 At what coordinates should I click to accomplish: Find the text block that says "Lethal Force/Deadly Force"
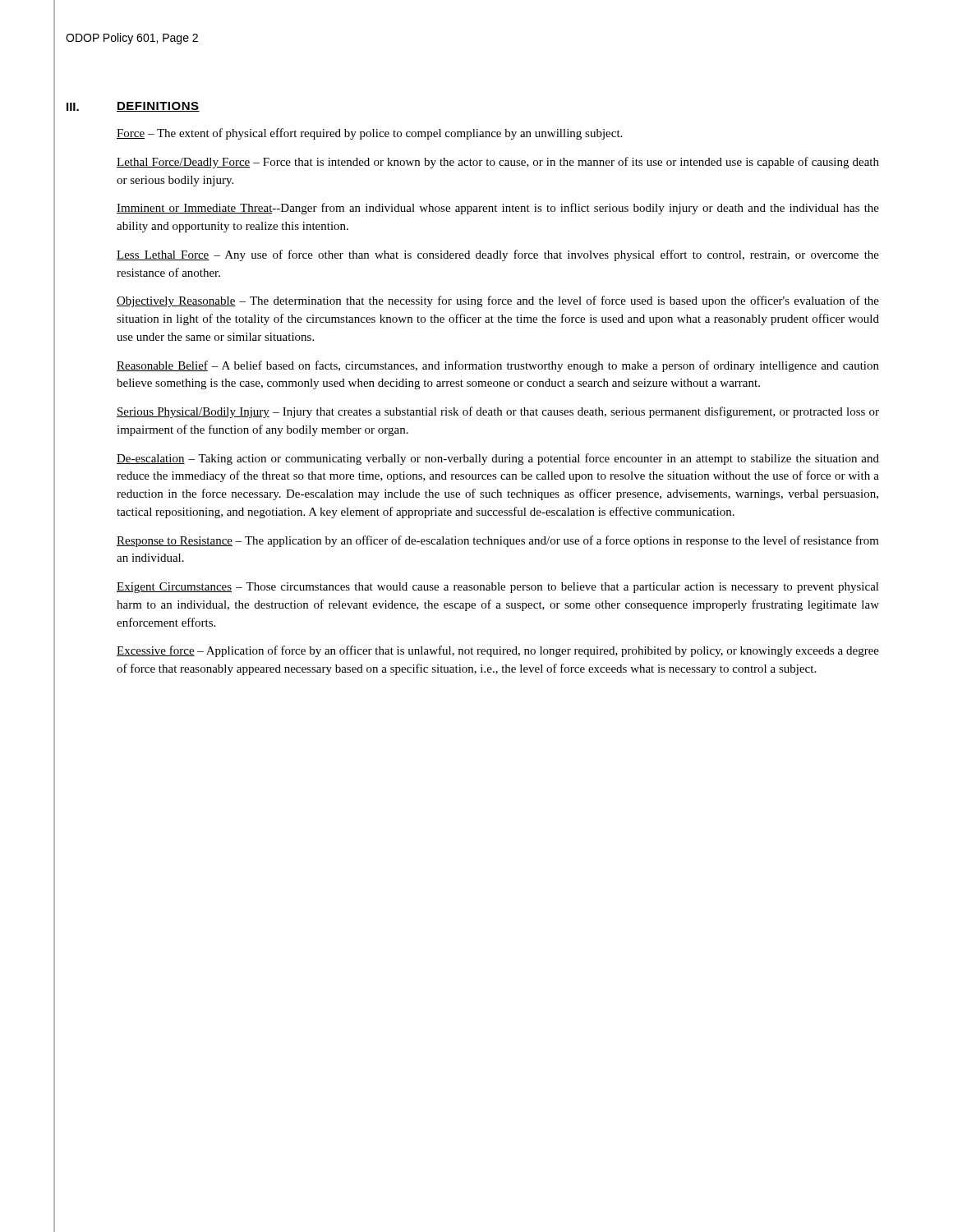[498, 171]
